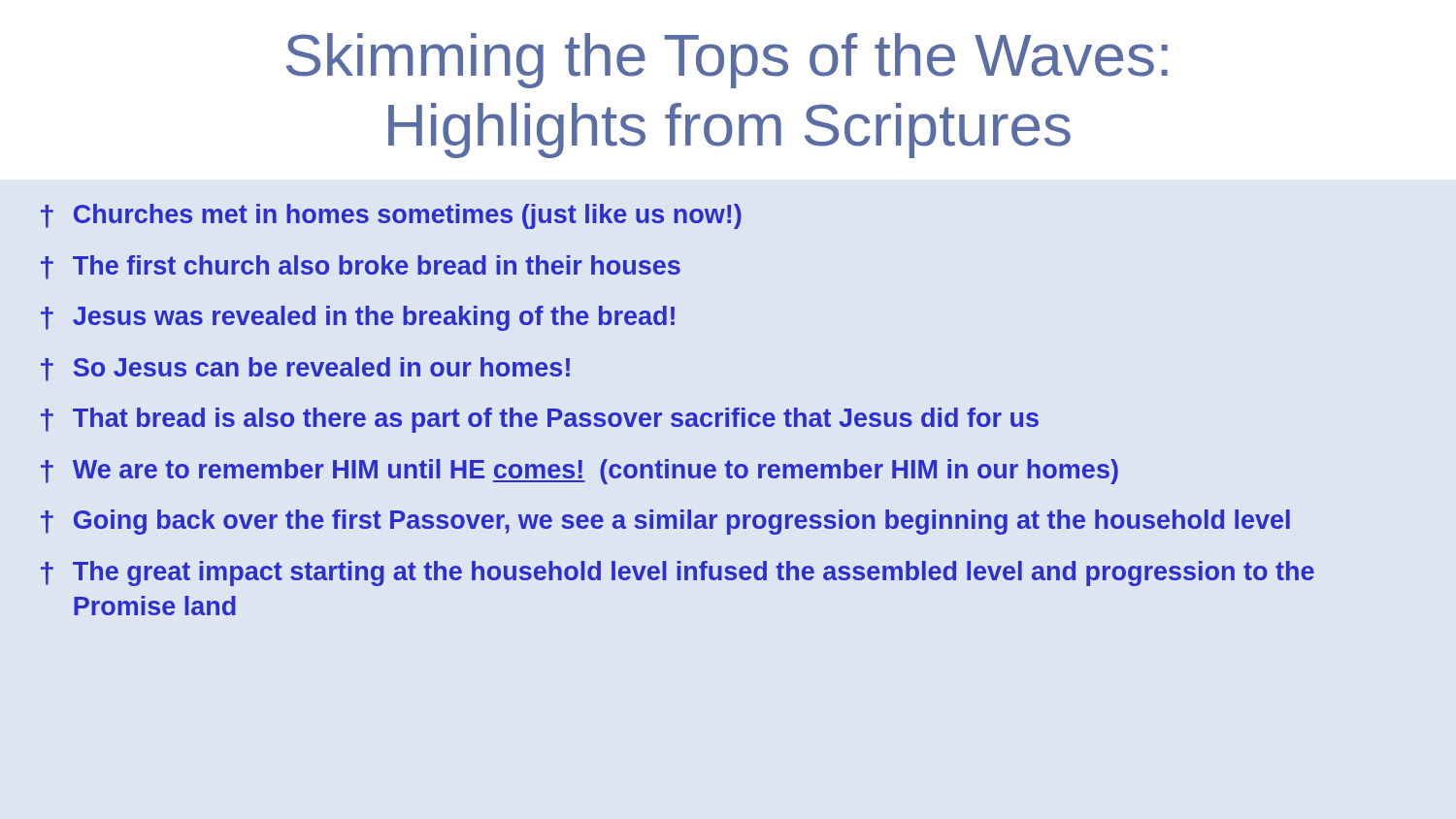Locate the list item that reads "† We are to remember HIM until"
This screenshot has height=819, width=1456.
(728, 471)
